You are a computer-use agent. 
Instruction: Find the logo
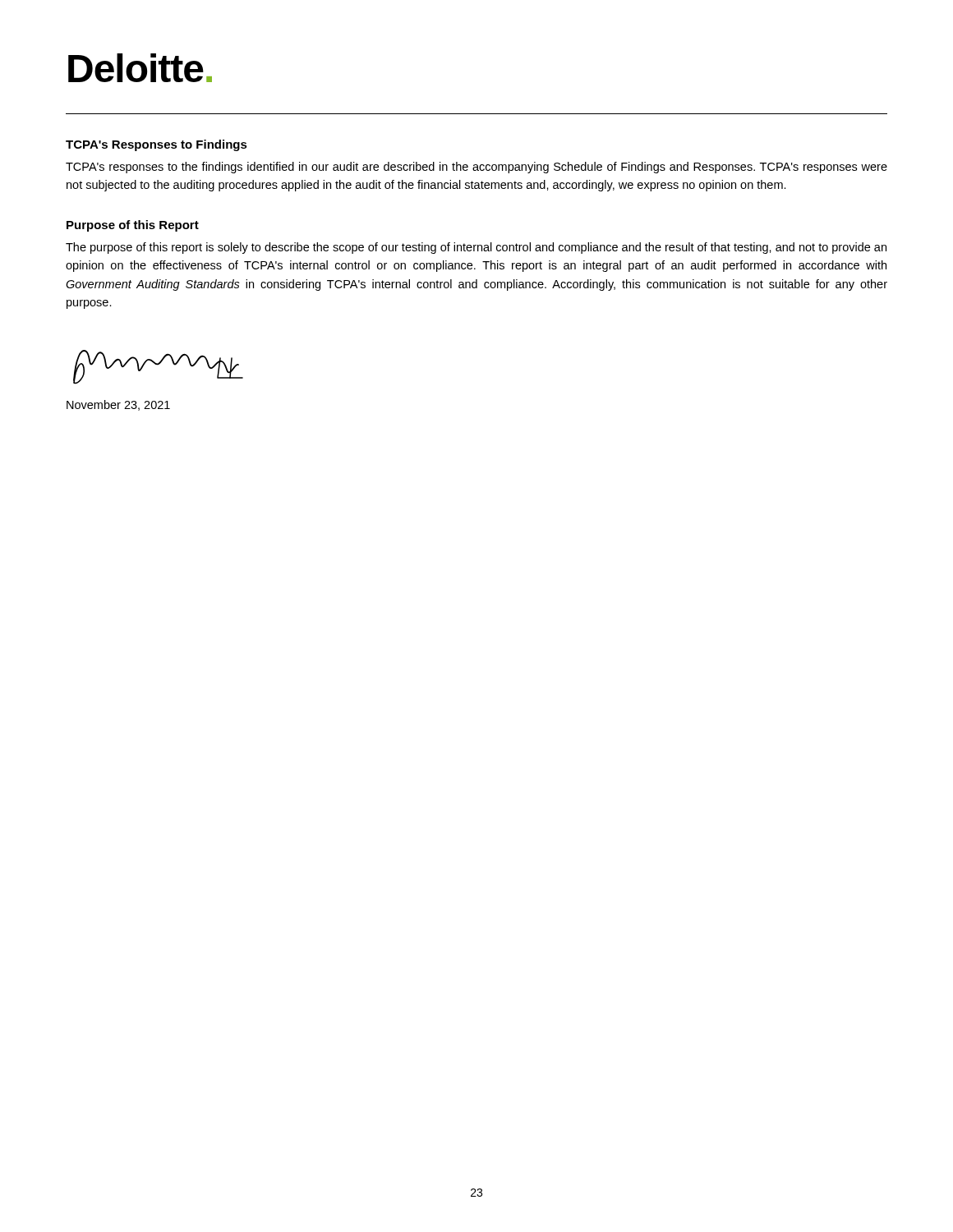(476, 69)
